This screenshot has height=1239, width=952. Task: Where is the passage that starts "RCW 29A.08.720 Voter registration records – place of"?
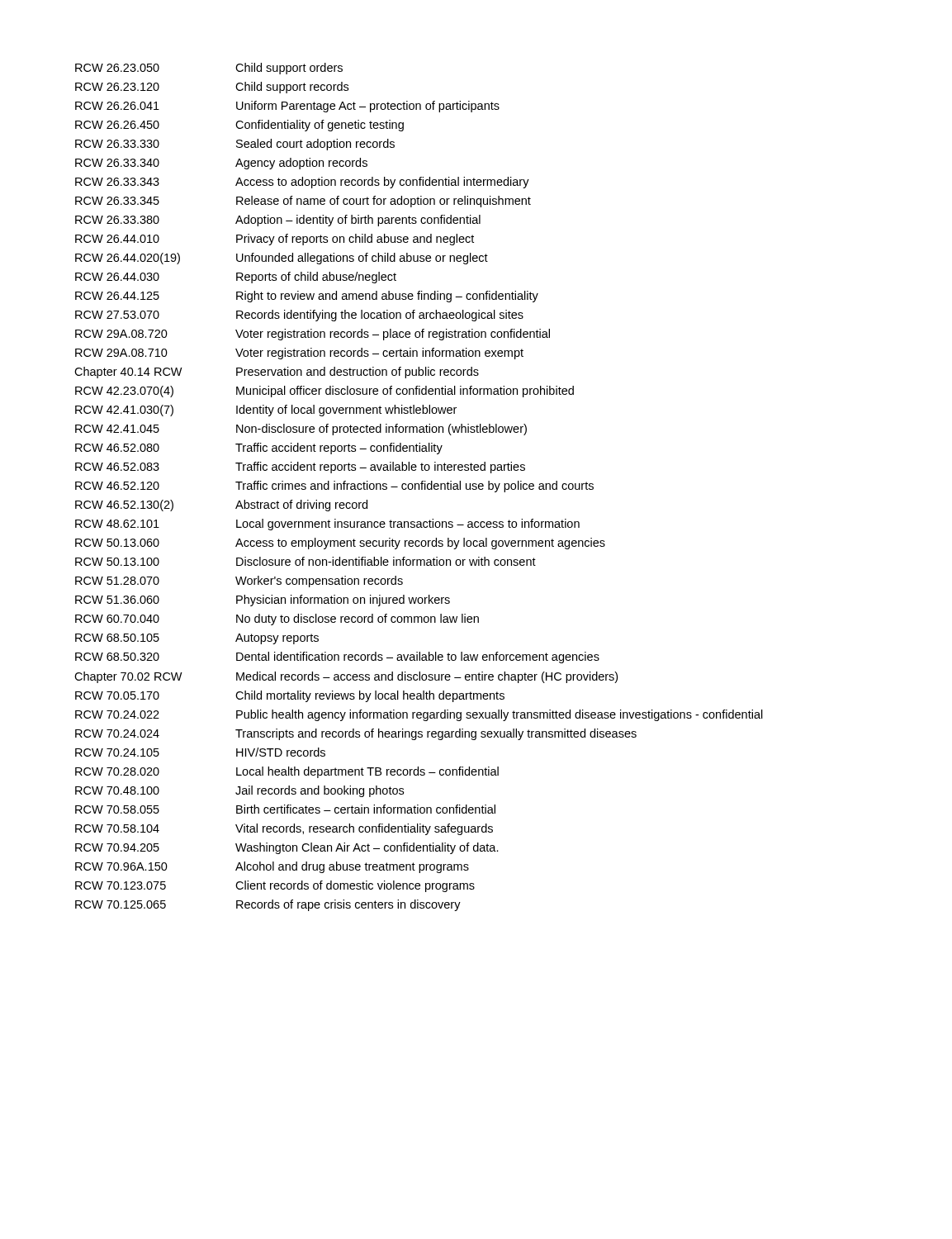[479, 334]
